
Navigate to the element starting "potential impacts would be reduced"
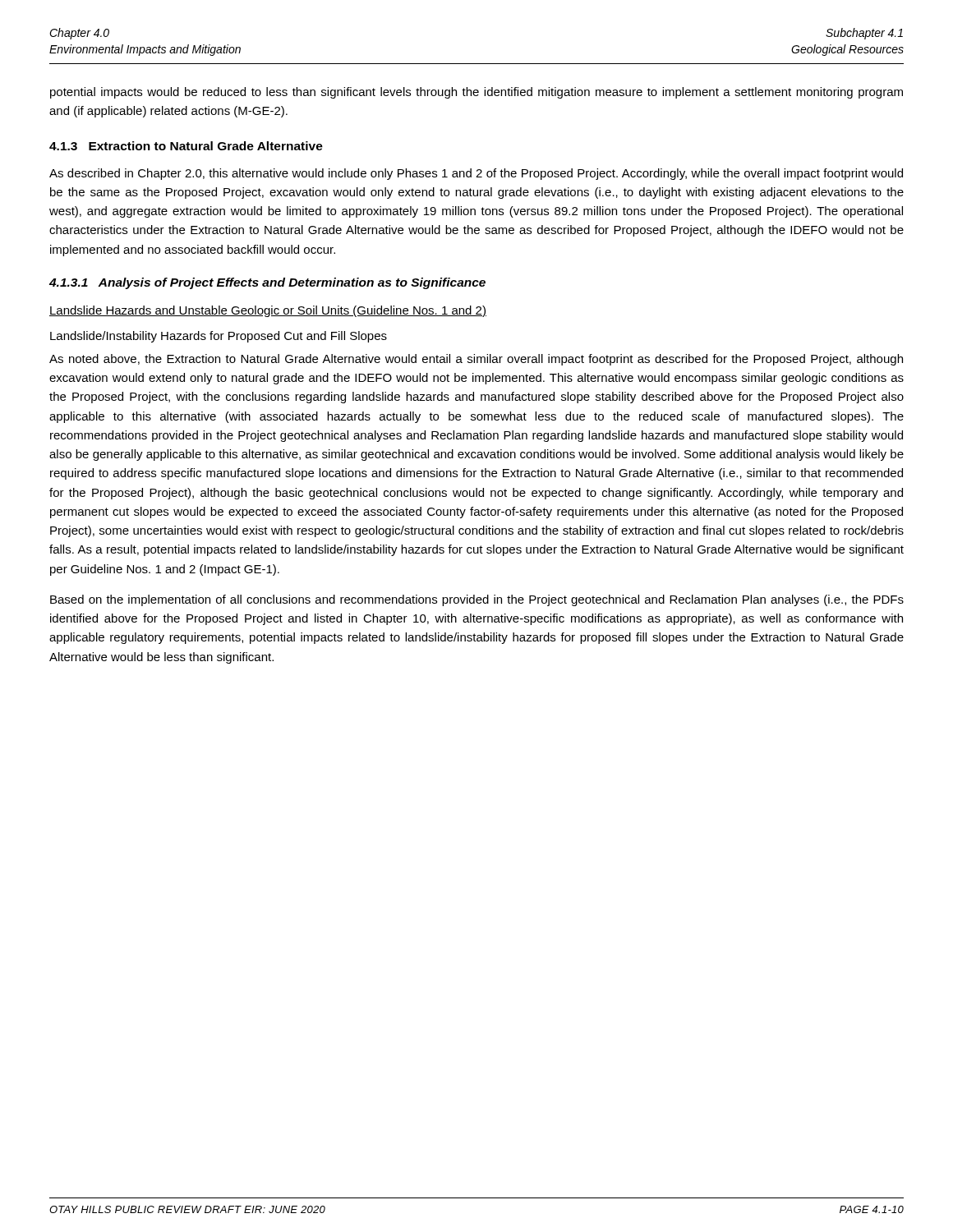pos(476,101)
